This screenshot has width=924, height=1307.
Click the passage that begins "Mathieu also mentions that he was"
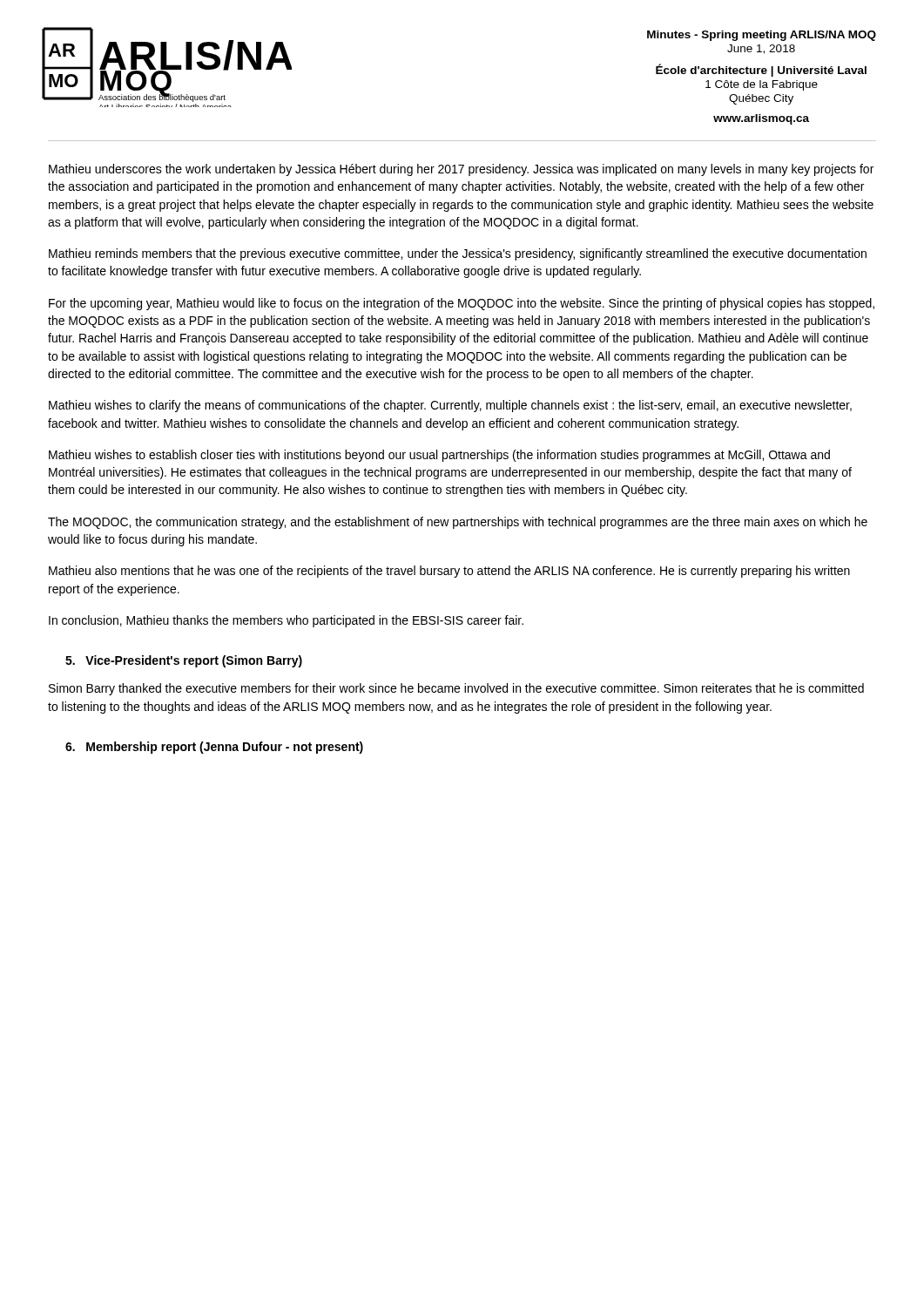click(x=449, y=580)
